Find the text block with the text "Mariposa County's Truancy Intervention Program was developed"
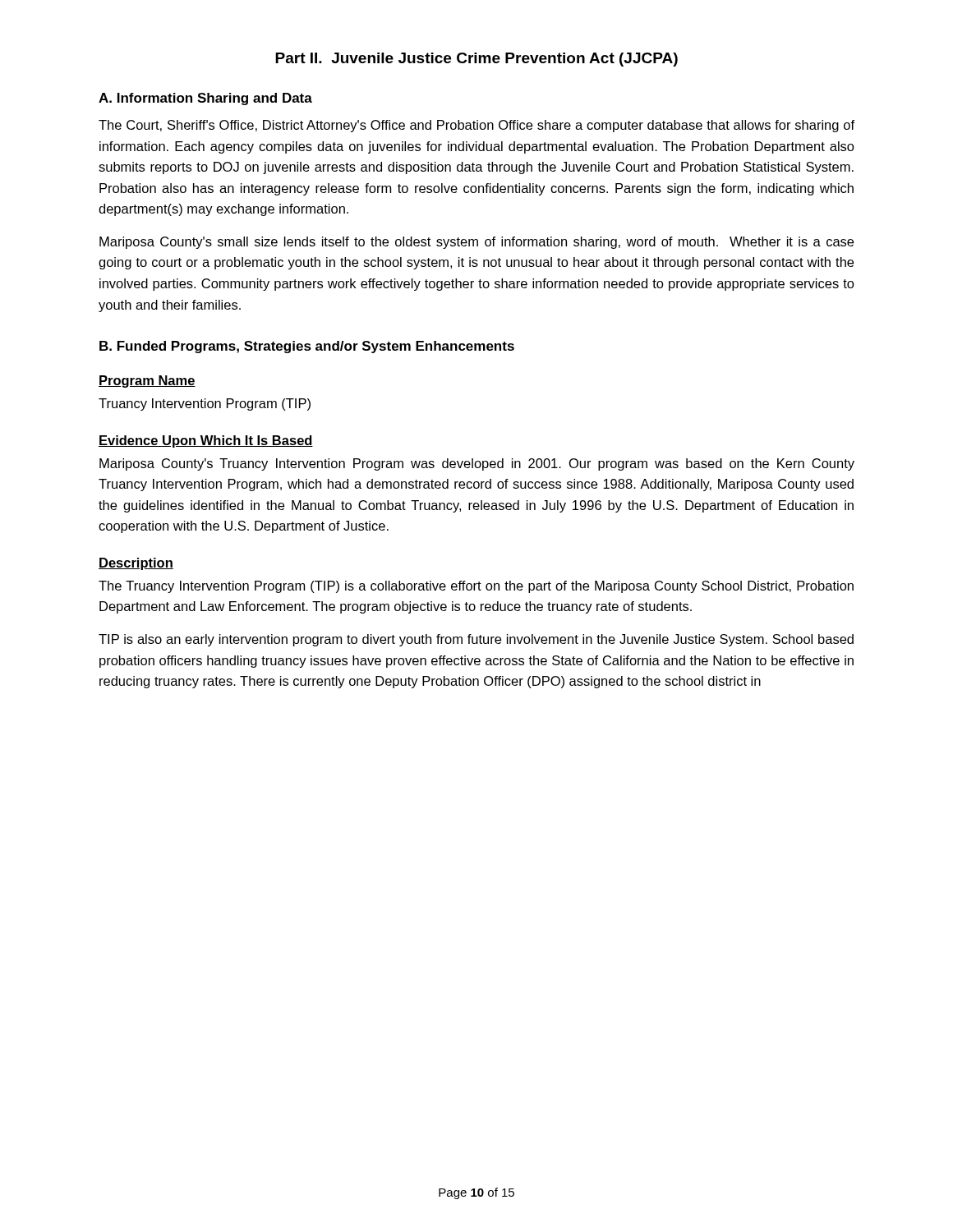This screenshot has height=1232, width=953. tap(476, 495)
